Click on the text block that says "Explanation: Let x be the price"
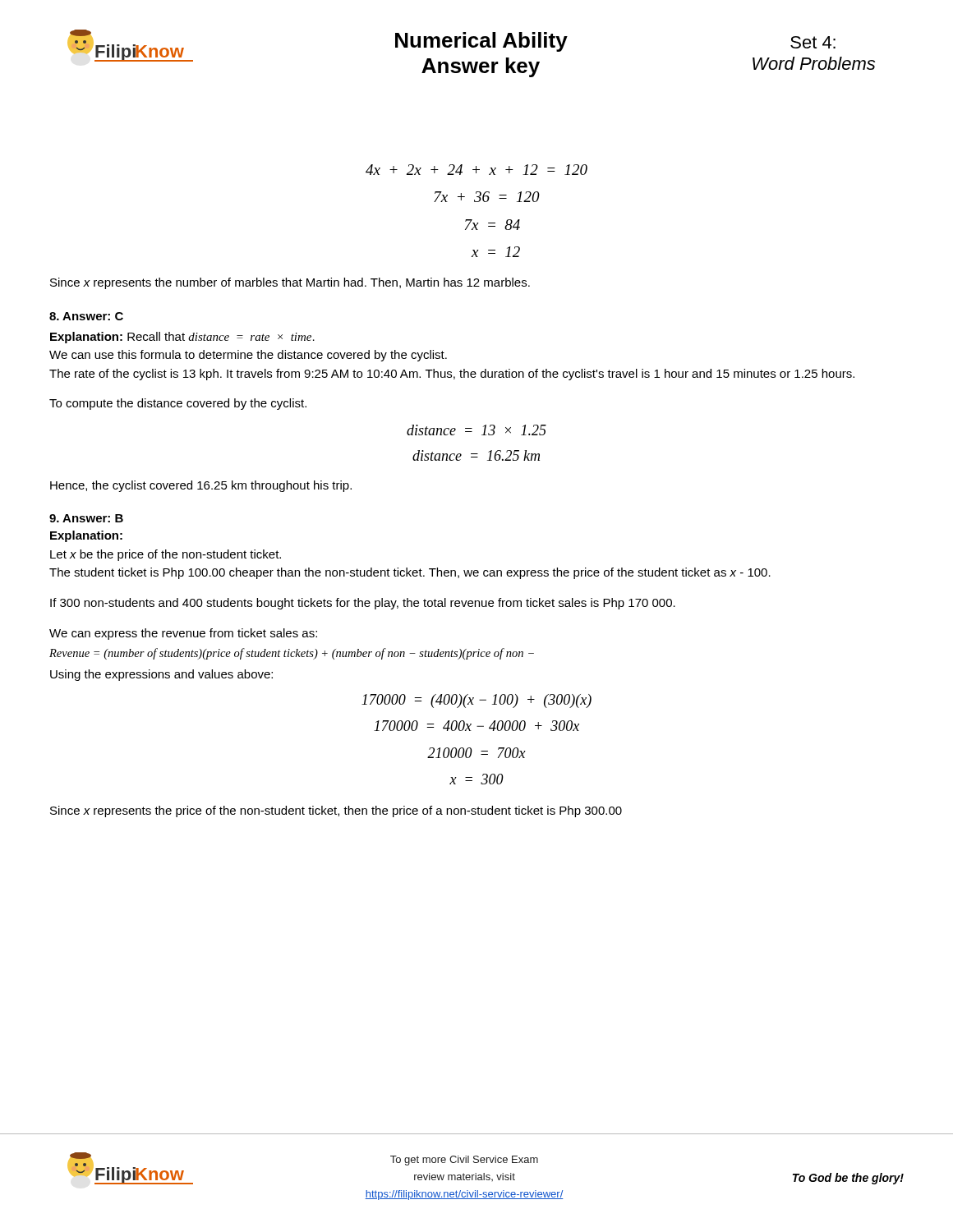The height and width of the screenshot is (1232, 953). [86, 536]
